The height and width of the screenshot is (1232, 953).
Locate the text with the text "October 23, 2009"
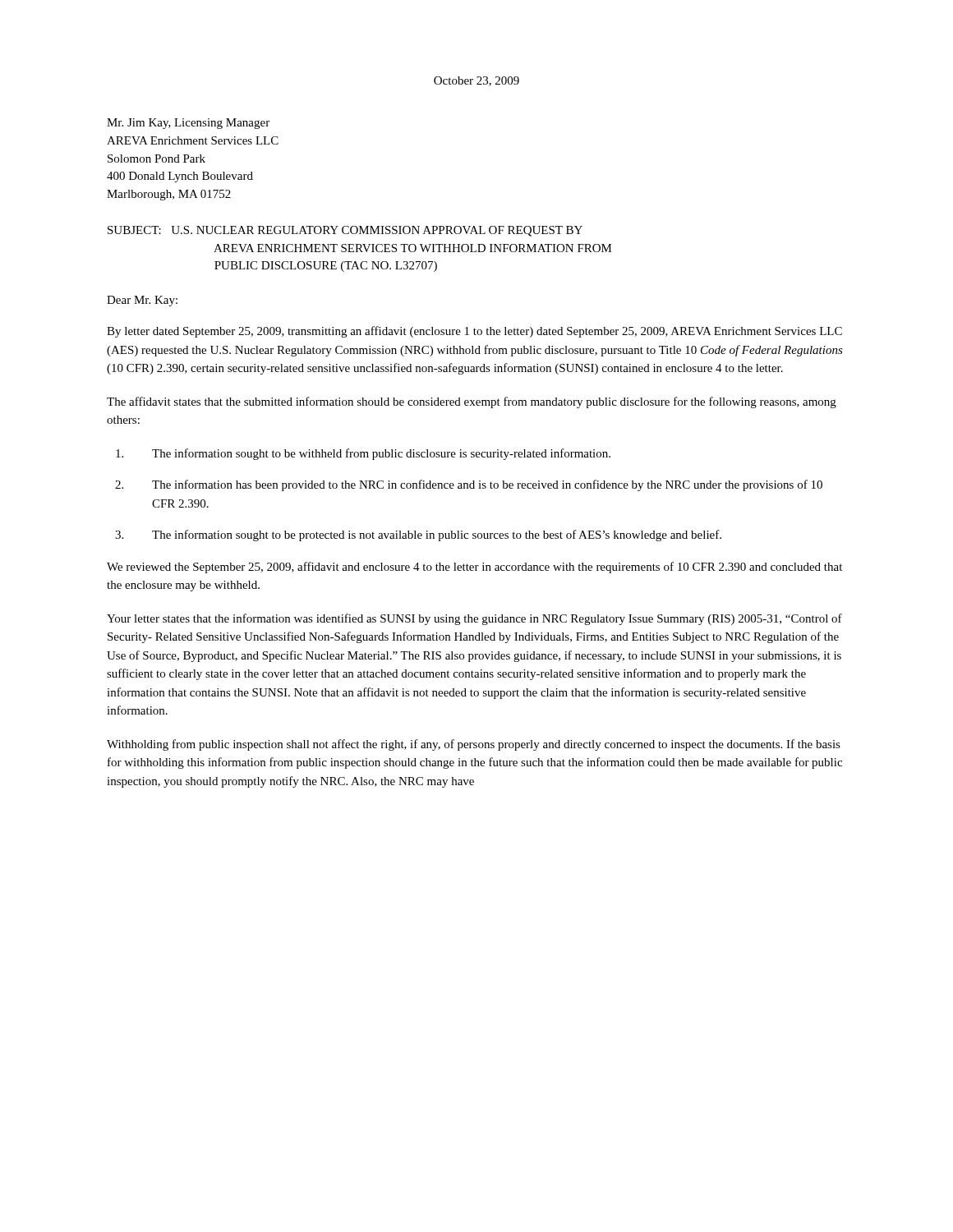[476, 81]
